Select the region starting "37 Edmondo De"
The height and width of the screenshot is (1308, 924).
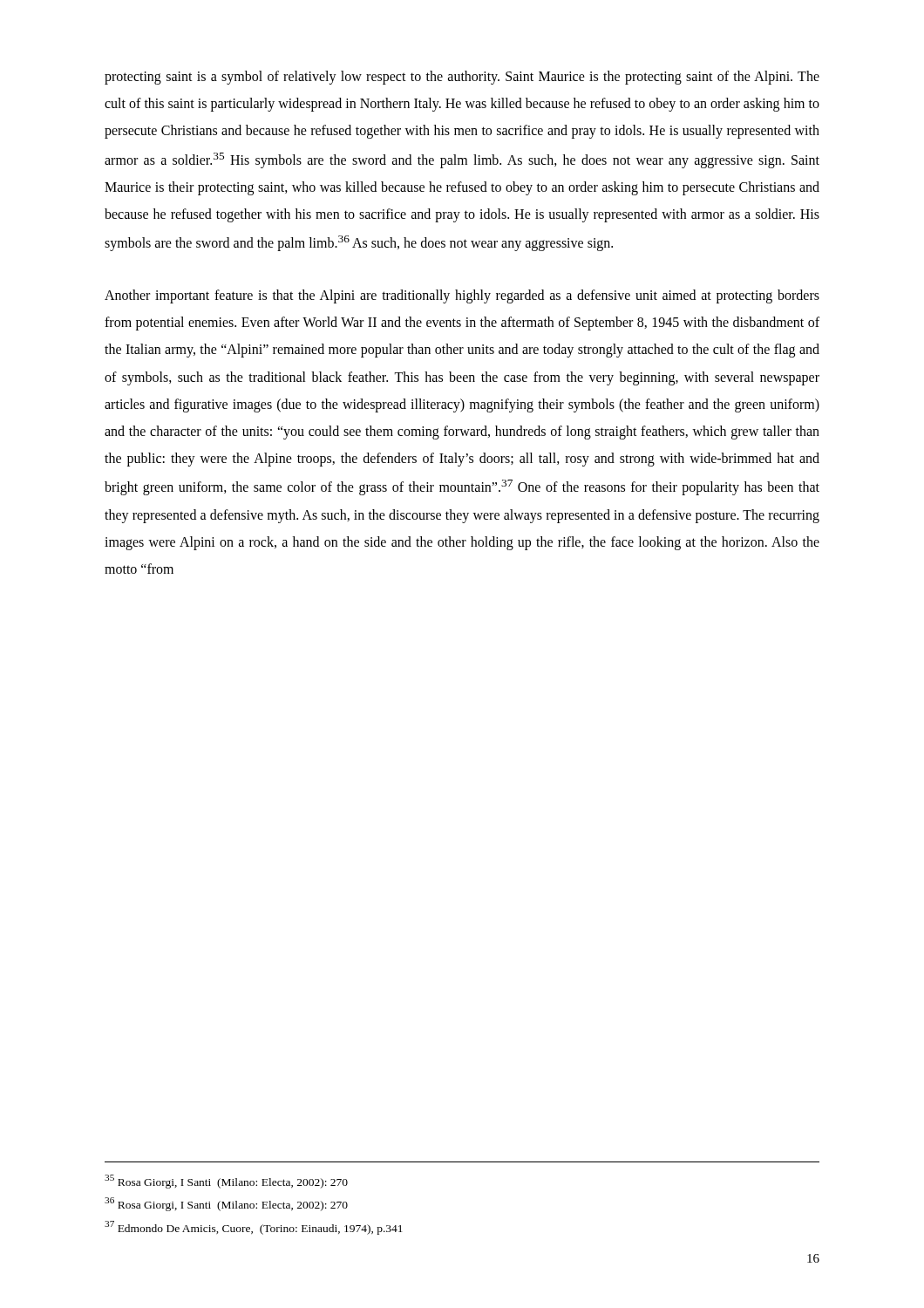254,1226
